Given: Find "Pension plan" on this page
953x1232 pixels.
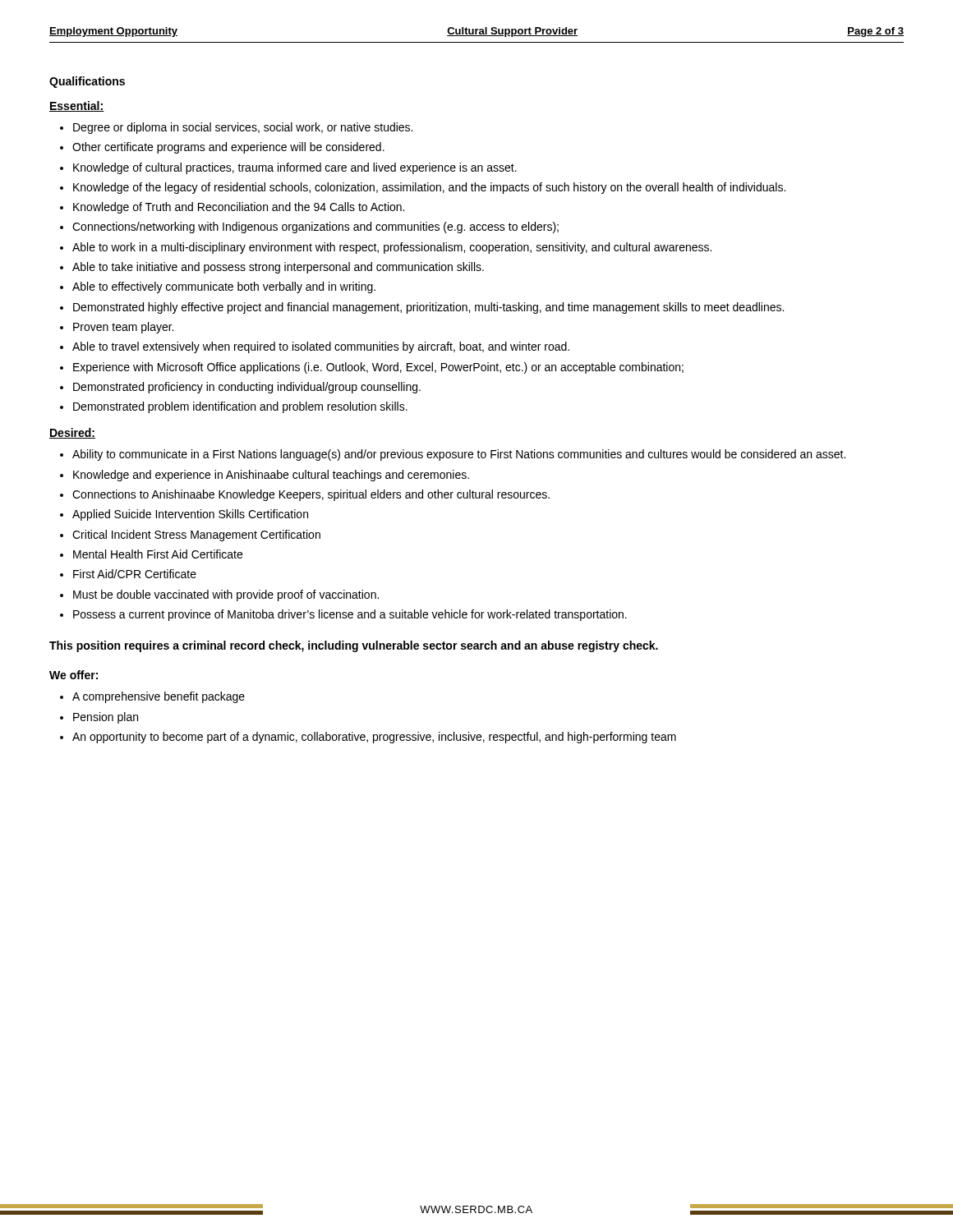Looking at the screenshot, I should [x=106, y=717].
